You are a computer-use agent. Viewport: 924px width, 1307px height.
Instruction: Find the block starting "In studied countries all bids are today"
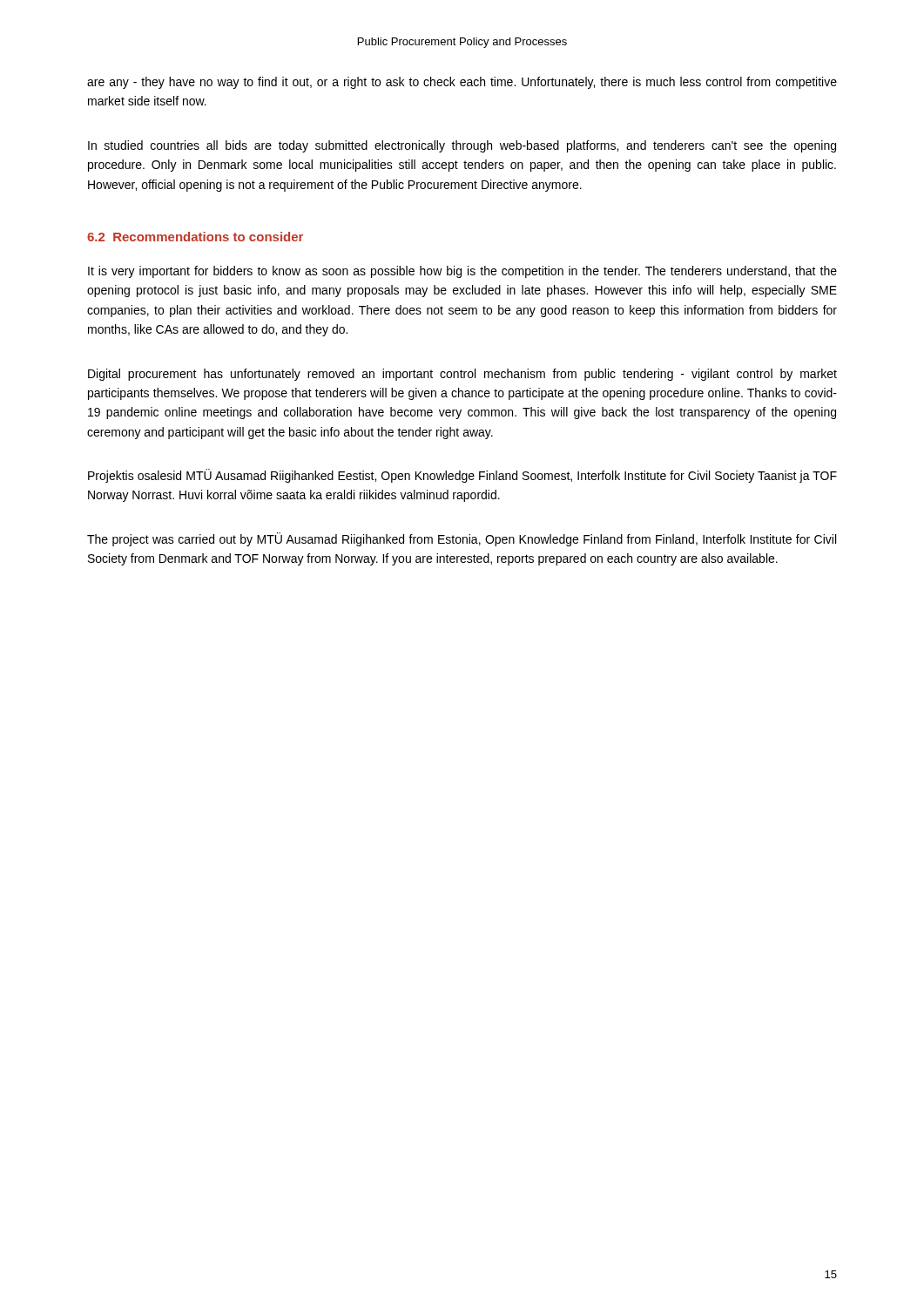click(x=462, y=165)
